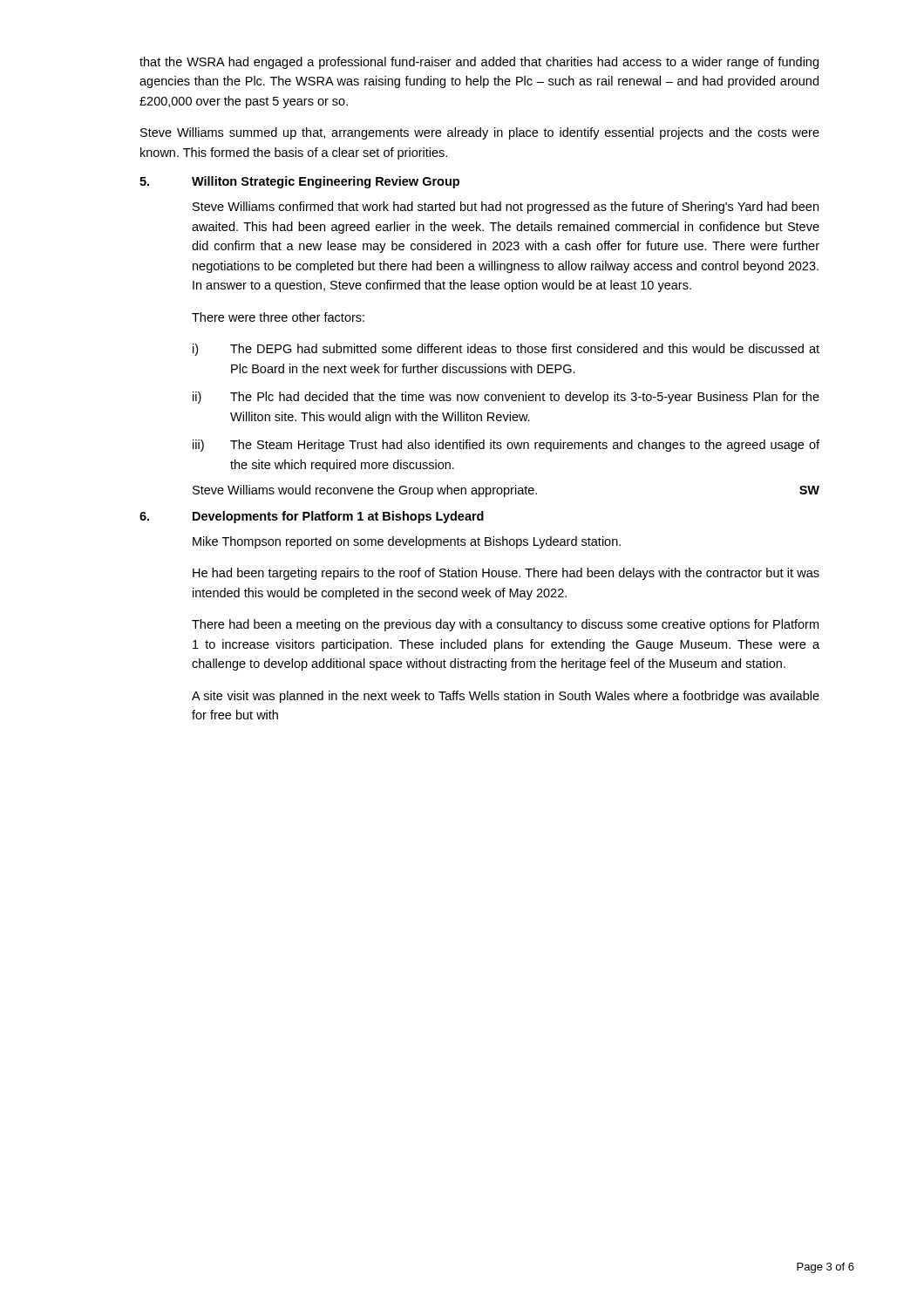Image resolution: width=924 pixels, height=1308 pixels.
Task: Find "5. Williton Strategic Engineering Review Group" on this page
Action: (x=300, y=182)
